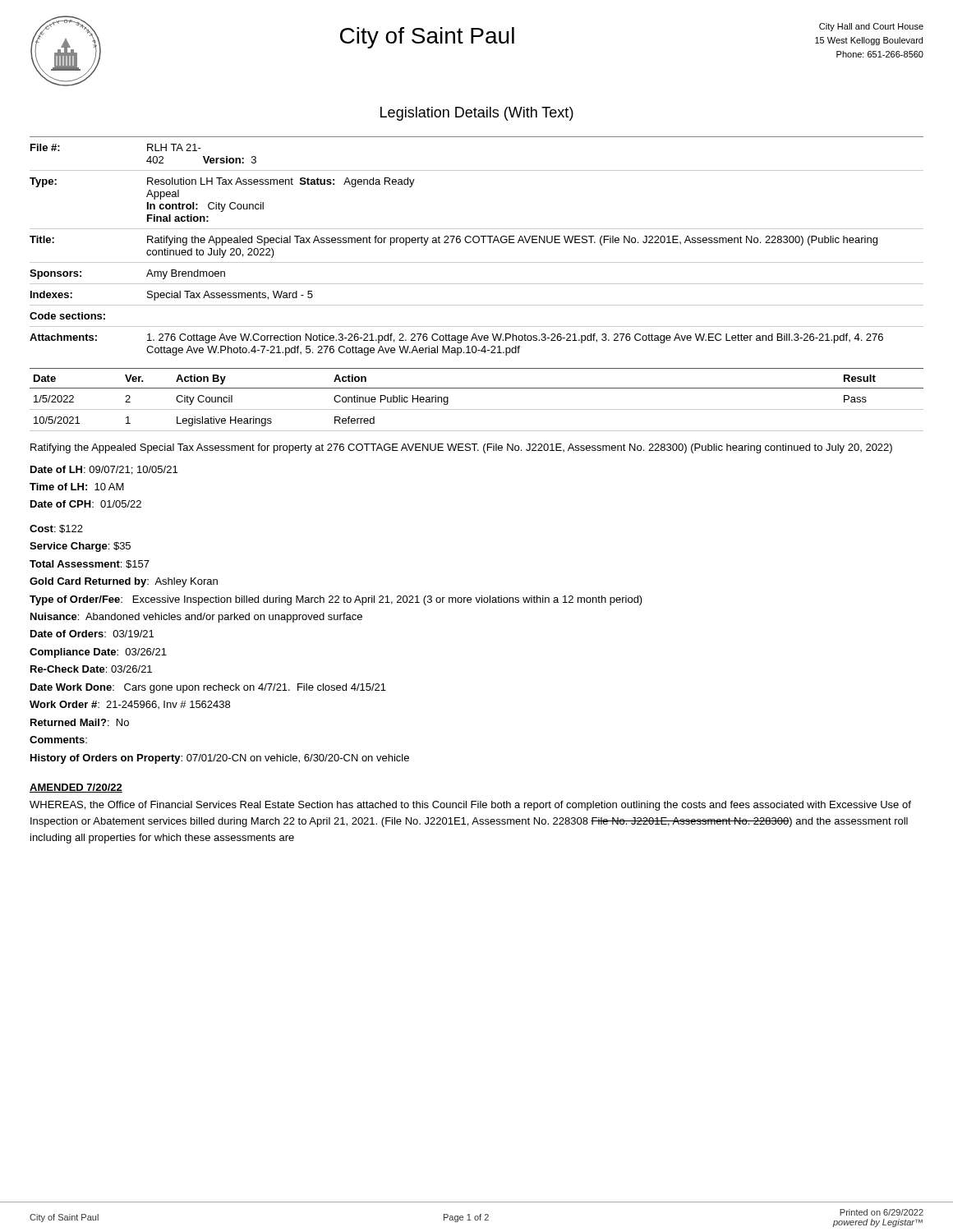Click where it says "Legislation Details (With Text)"
The image size is (953, 1232).
tap(476, 113)
